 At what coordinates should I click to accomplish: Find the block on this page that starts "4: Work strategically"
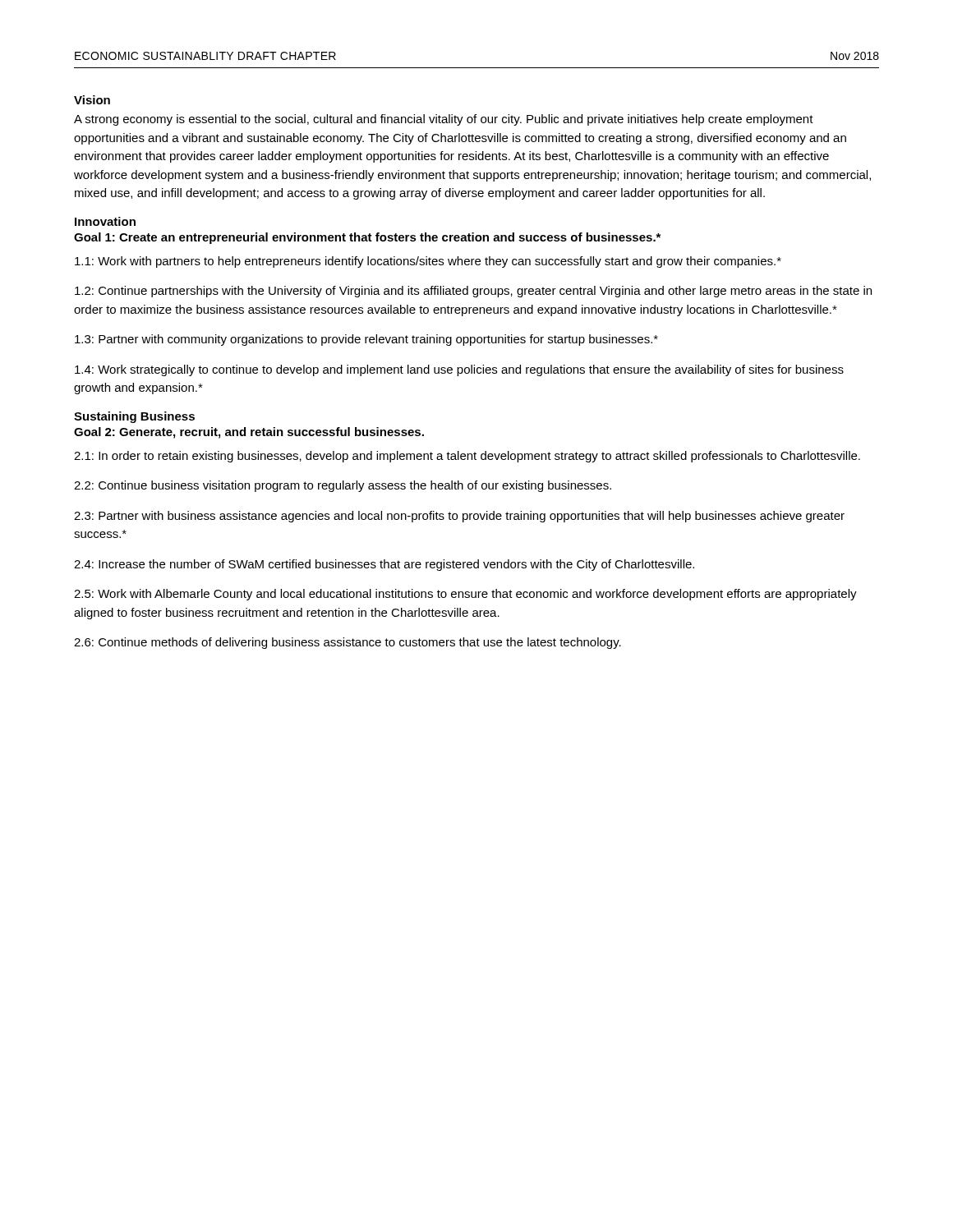tap(459, 378)
